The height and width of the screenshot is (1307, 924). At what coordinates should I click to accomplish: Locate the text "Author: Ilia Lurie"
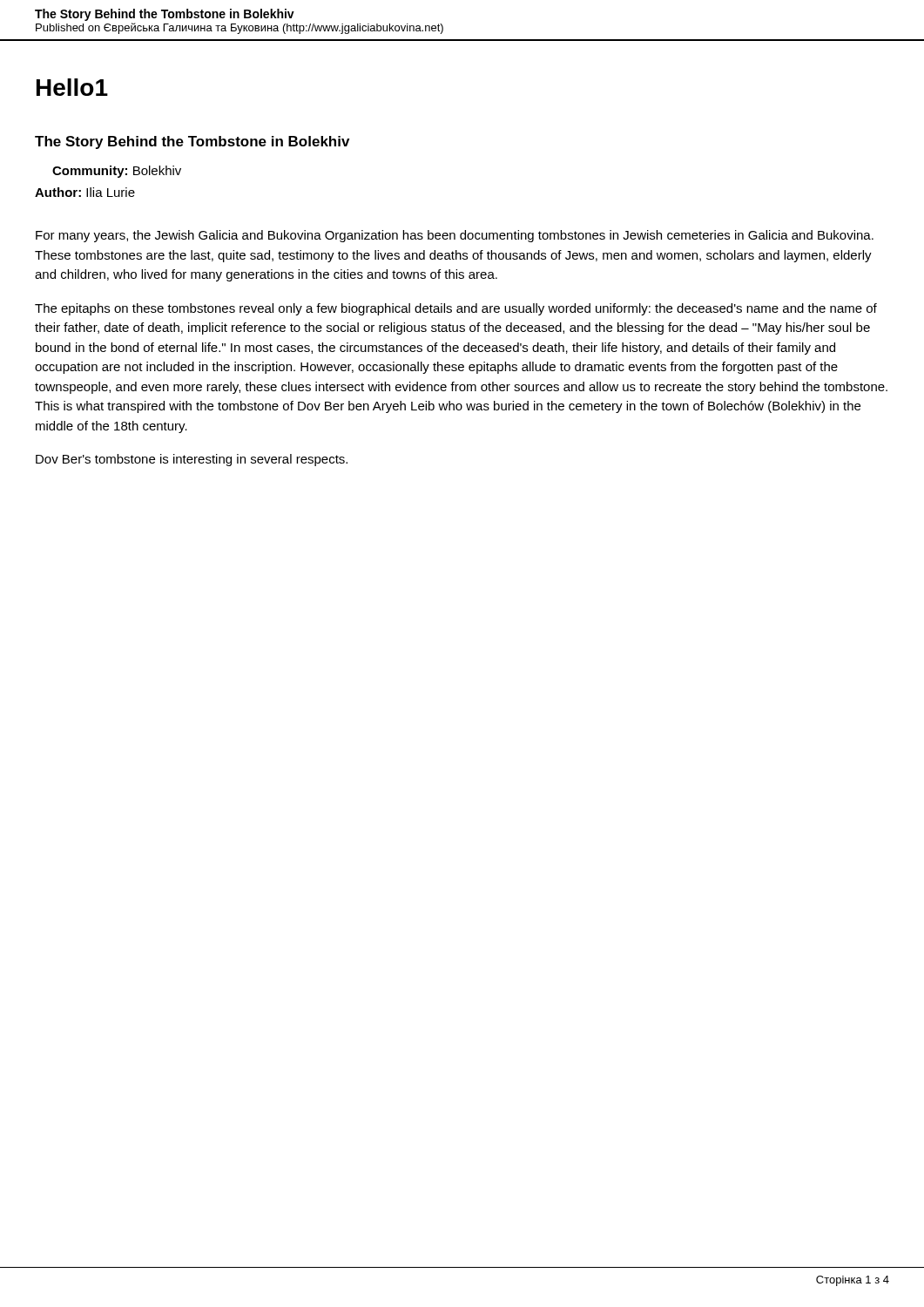tap(85, 192)
